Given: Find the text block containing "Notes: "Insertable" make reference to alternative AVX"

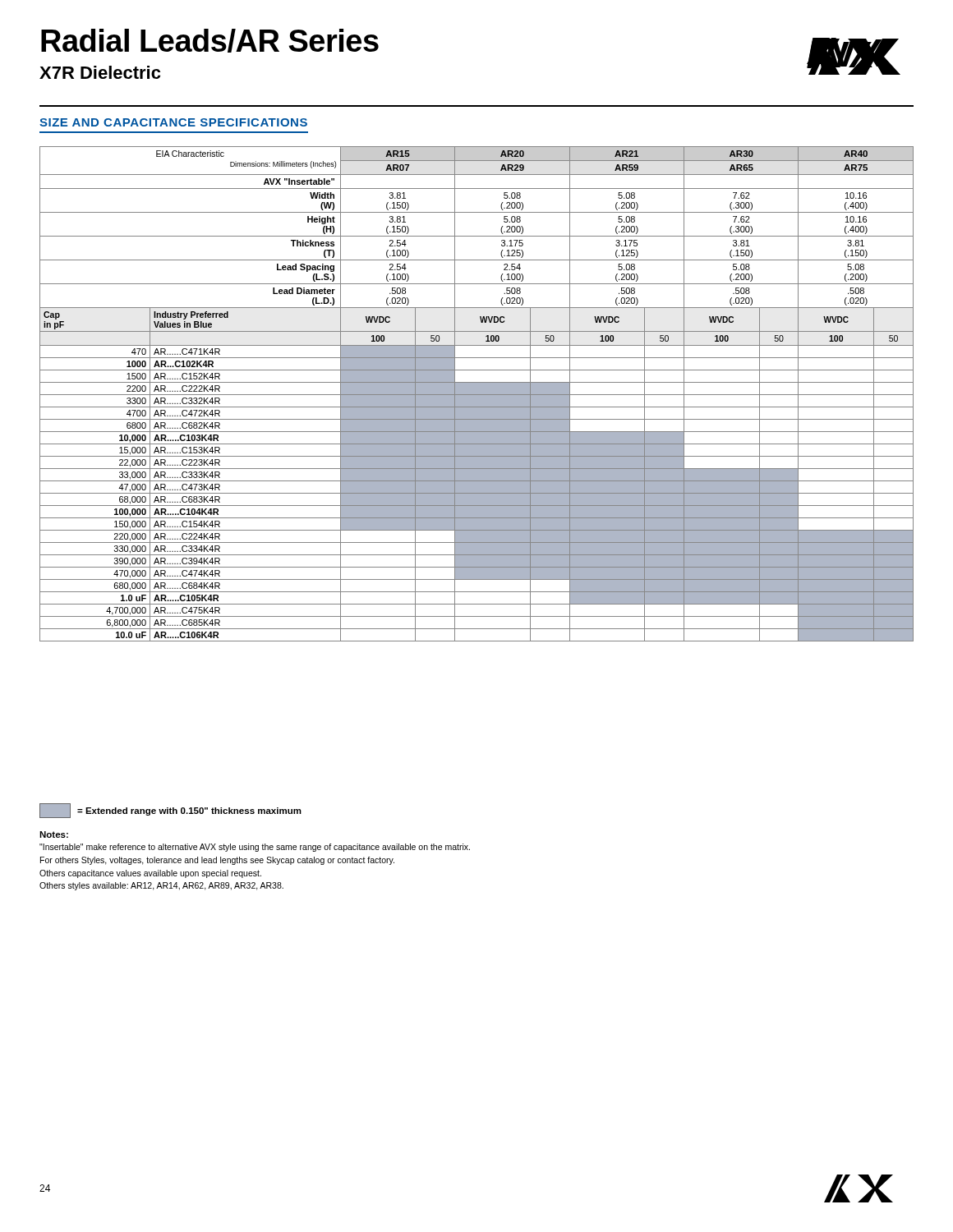Looking at the screenshot, I should click(x=54, y=834).
